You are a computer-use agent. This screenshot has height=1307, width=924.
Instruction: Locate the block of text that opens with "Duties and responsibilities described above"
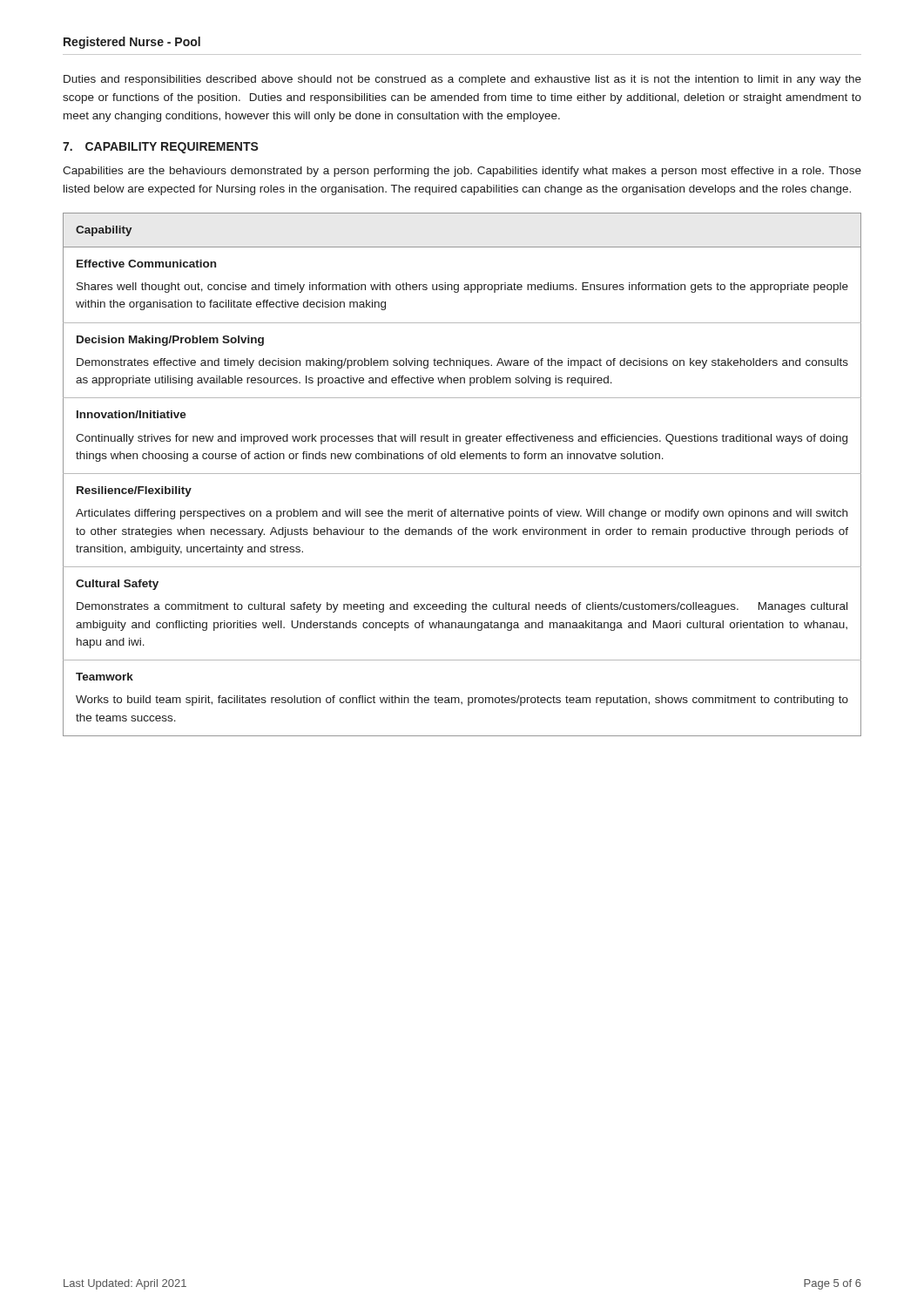pyautogui.click(x=462, y=97)
